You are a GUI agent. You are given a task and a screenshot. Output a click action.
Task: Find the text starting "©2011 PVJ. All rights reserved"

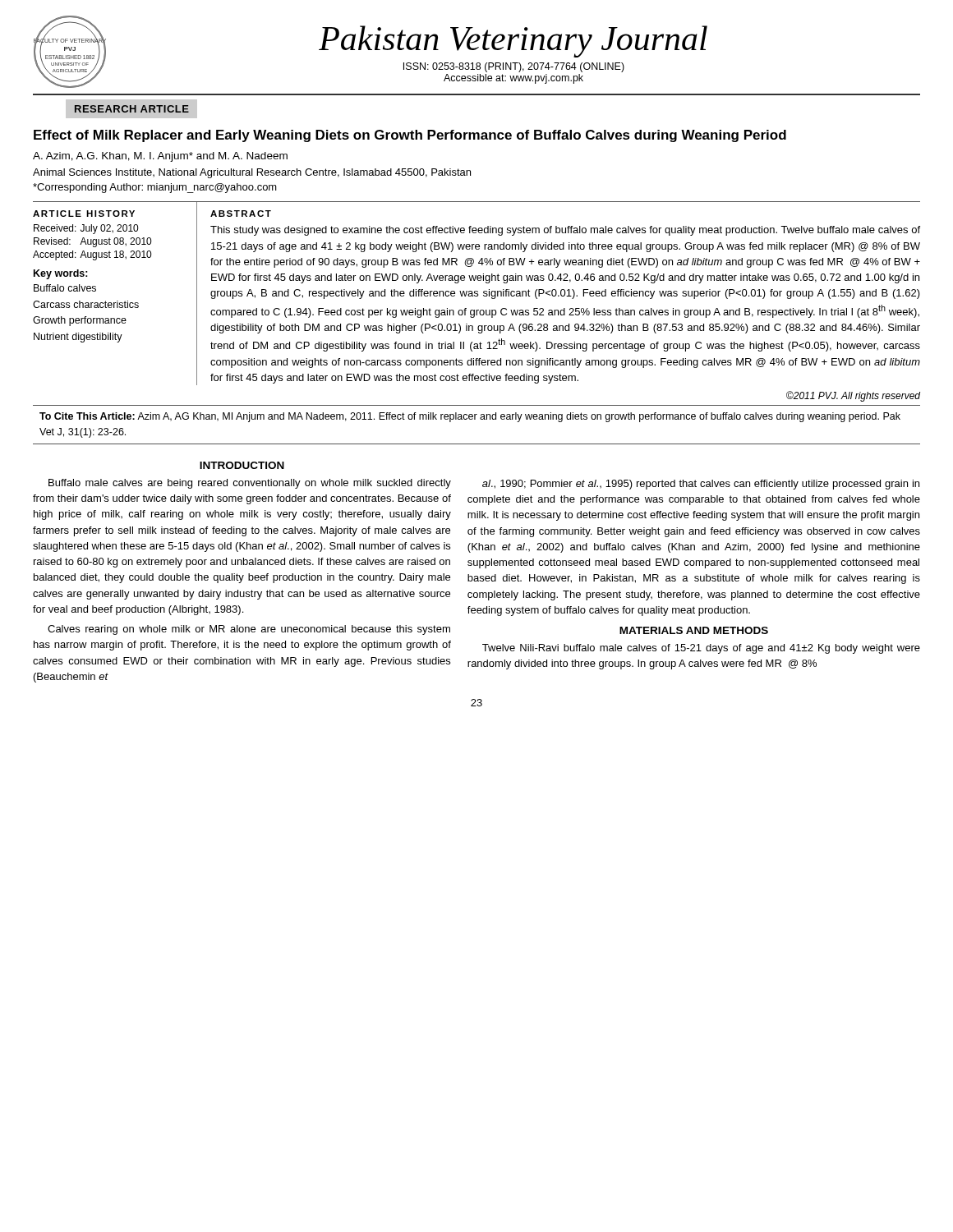click(x=853, y=396)
